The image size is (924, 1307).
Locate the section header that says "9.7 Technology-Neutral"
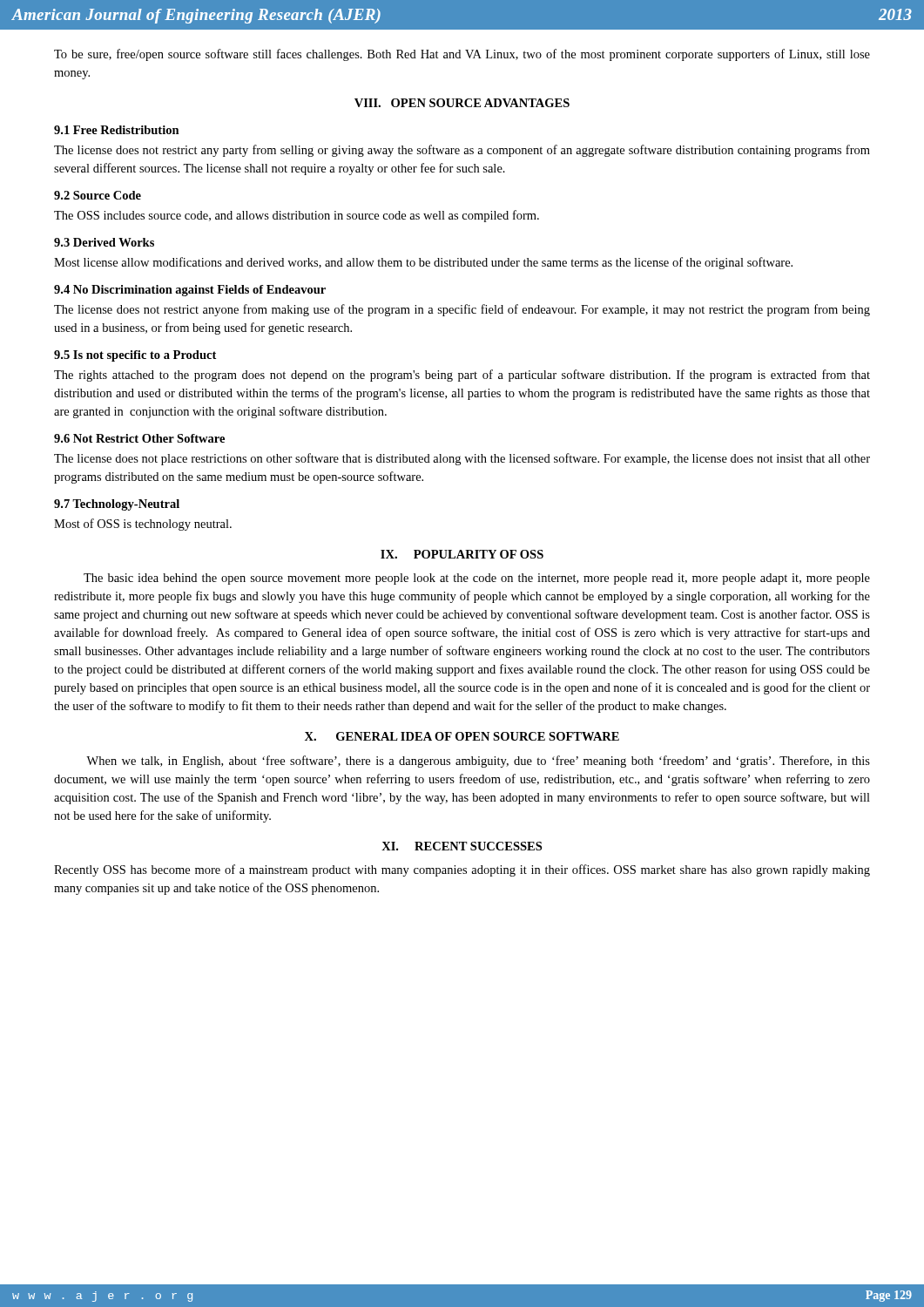pos(117,504)
